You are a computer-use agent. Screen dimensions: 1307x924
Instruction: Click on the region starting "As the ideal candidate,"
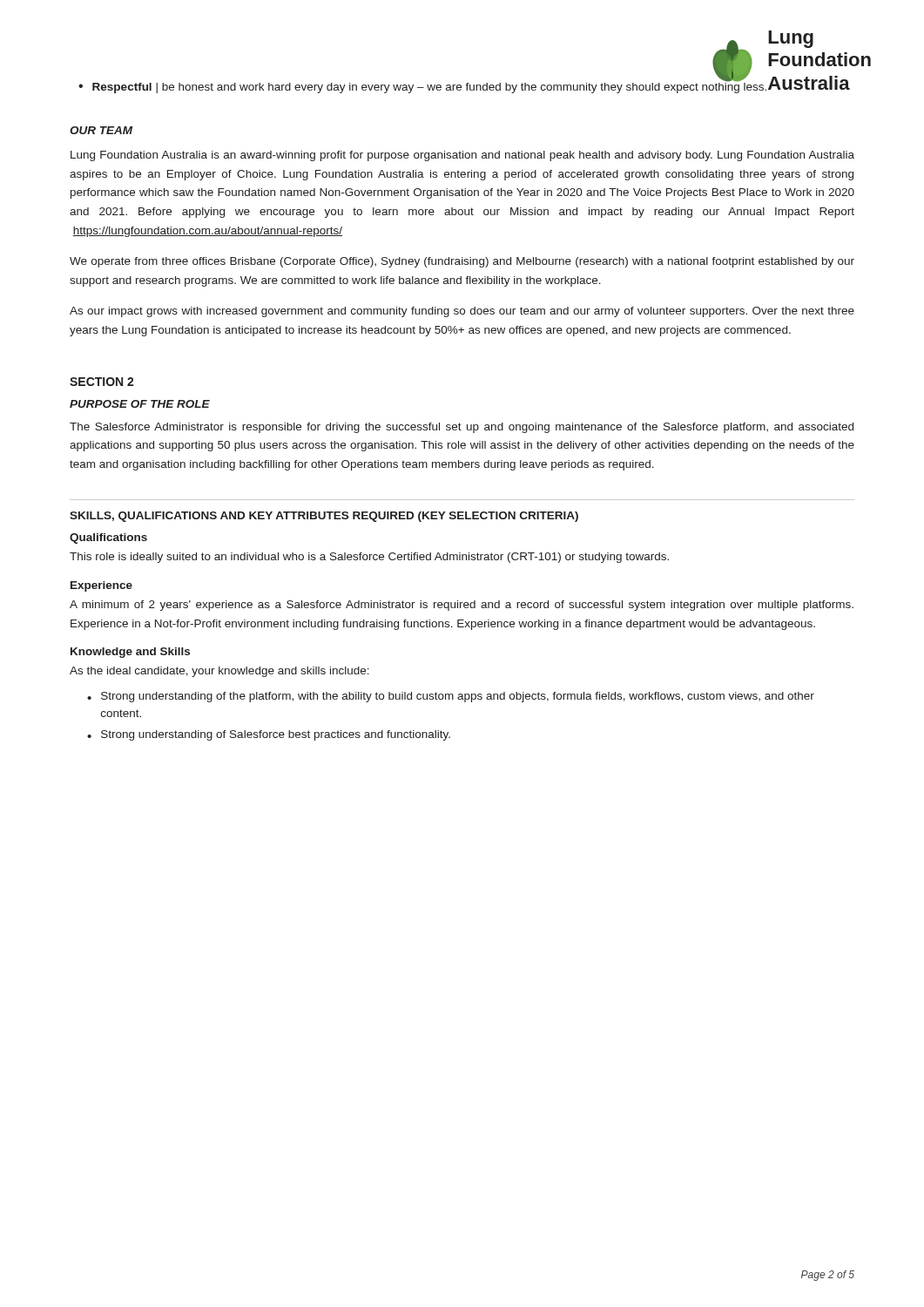pos(220,671)
